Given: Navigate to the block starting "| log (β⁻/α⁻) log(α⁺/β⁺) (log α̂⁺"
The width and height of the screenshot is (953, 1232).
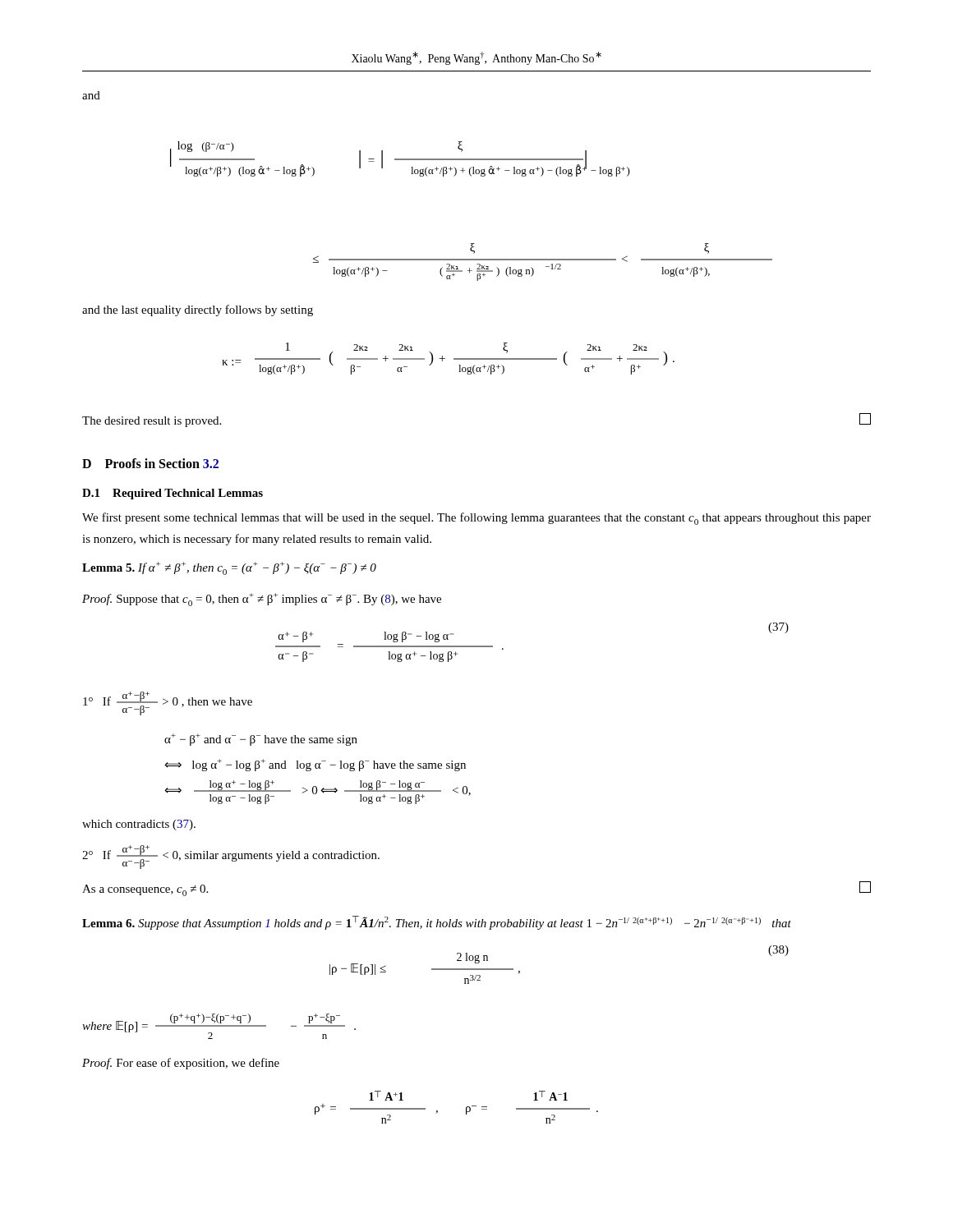Looking at the screenshot, I should [x=400, y=159].
